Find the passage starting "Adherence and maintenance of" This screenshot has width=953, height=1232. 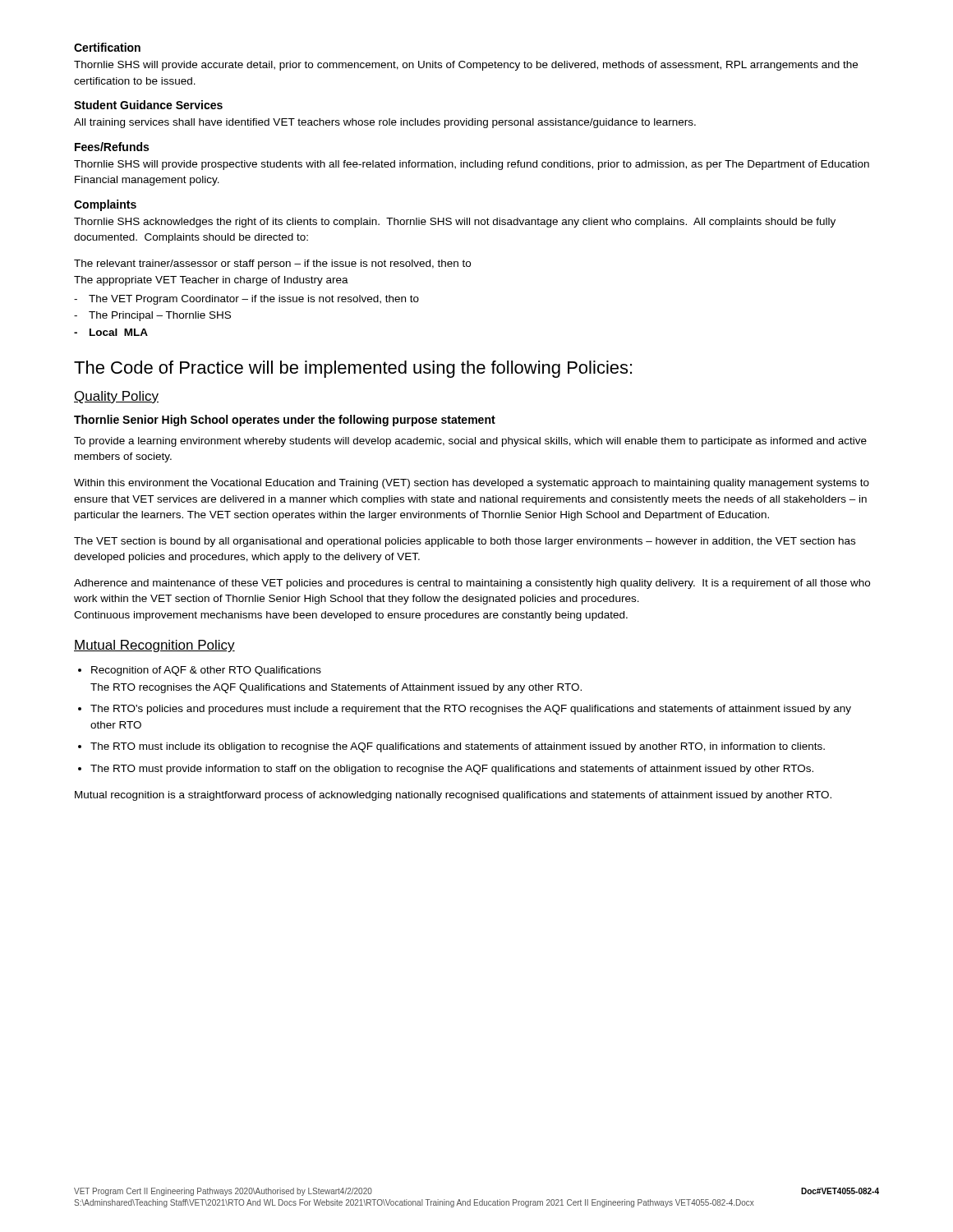[x=472, y=599]
